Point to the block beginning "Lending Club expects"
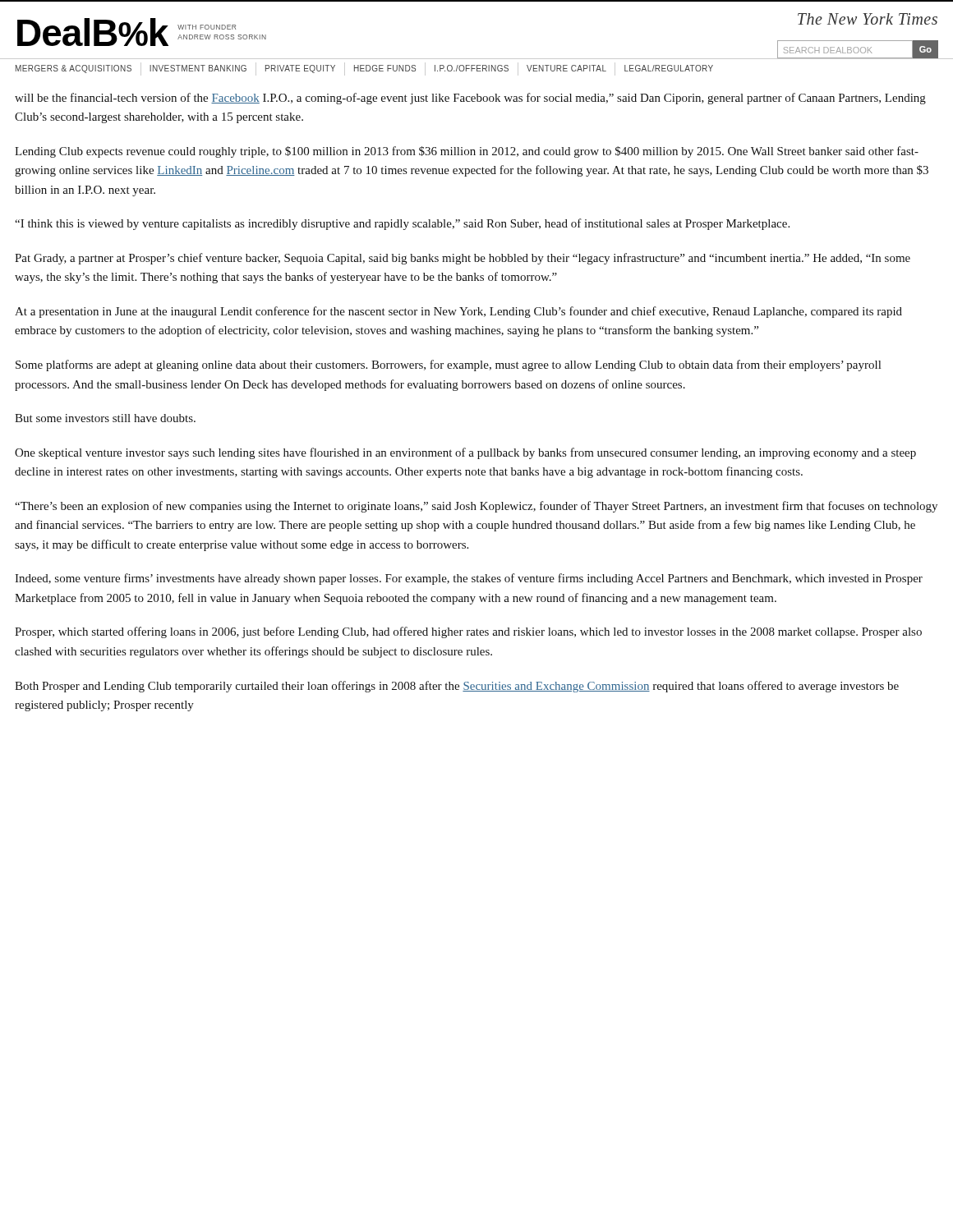Viewport: 953px width, 1232px height. point(472,170)
